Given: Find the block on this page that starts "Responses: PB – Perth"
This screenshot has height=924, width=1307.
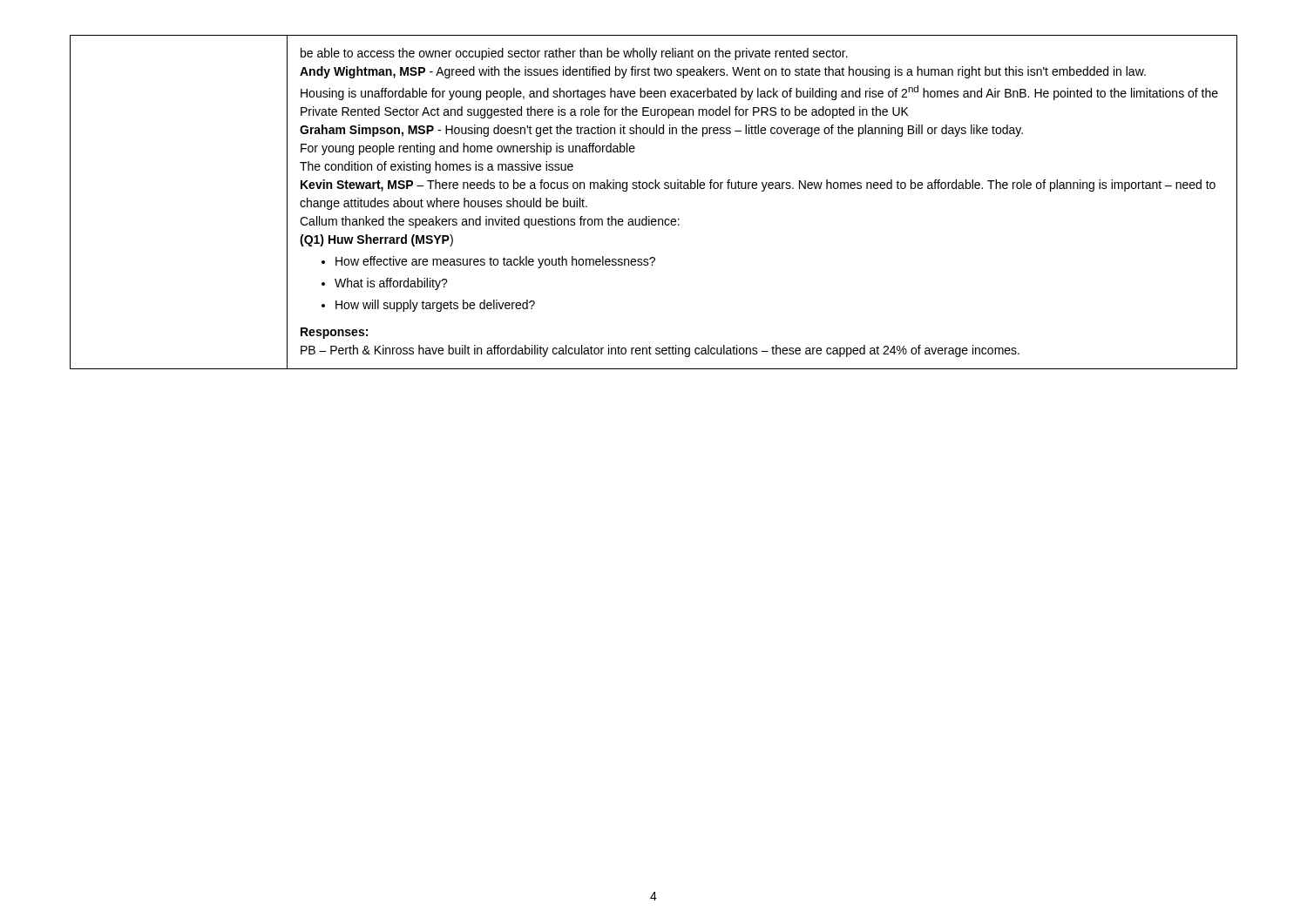Looking at the screenshot, I should point(762,341).
